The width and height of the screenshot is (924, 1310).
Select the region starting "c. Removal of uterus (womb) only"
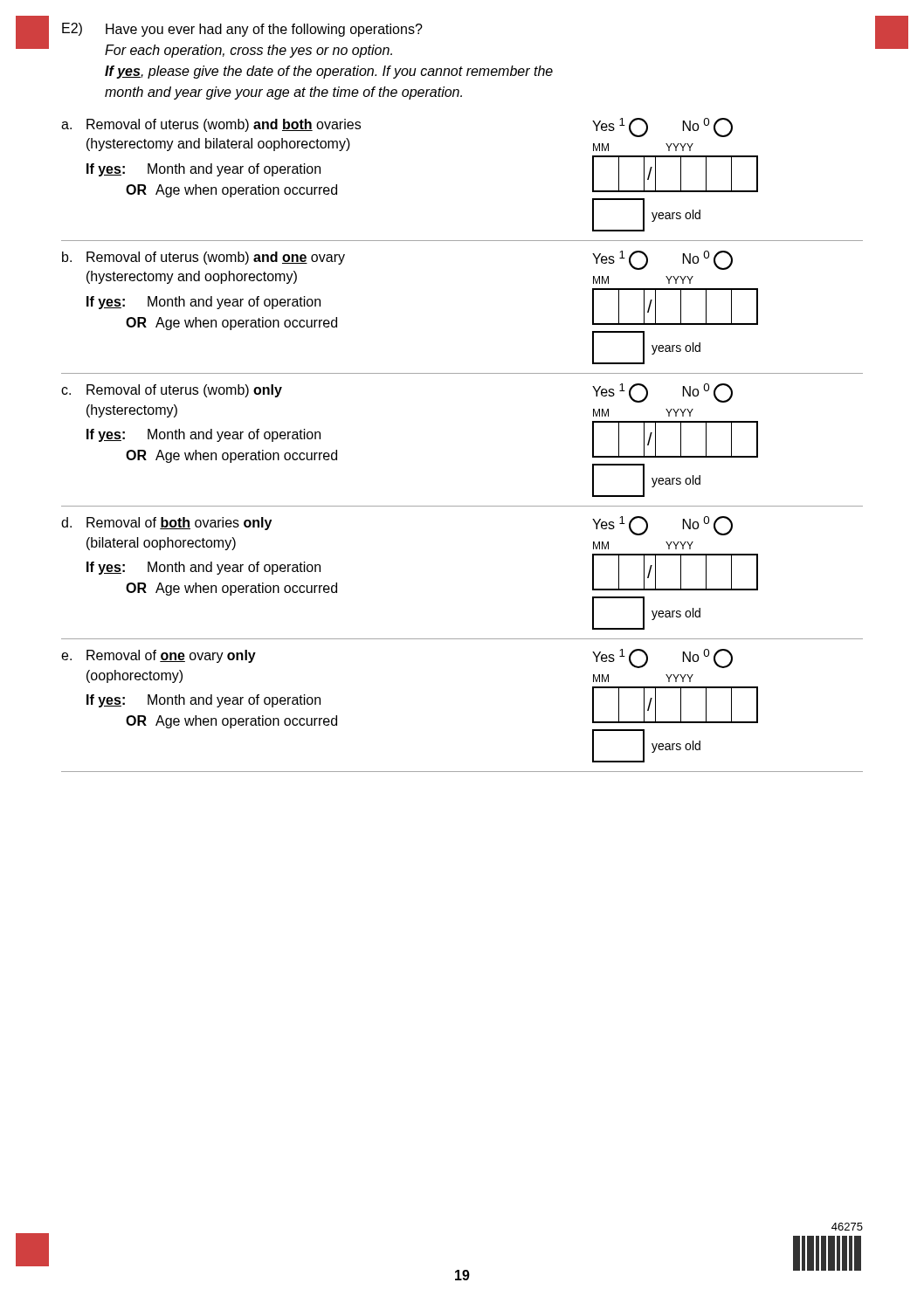(x=173, y=393)
